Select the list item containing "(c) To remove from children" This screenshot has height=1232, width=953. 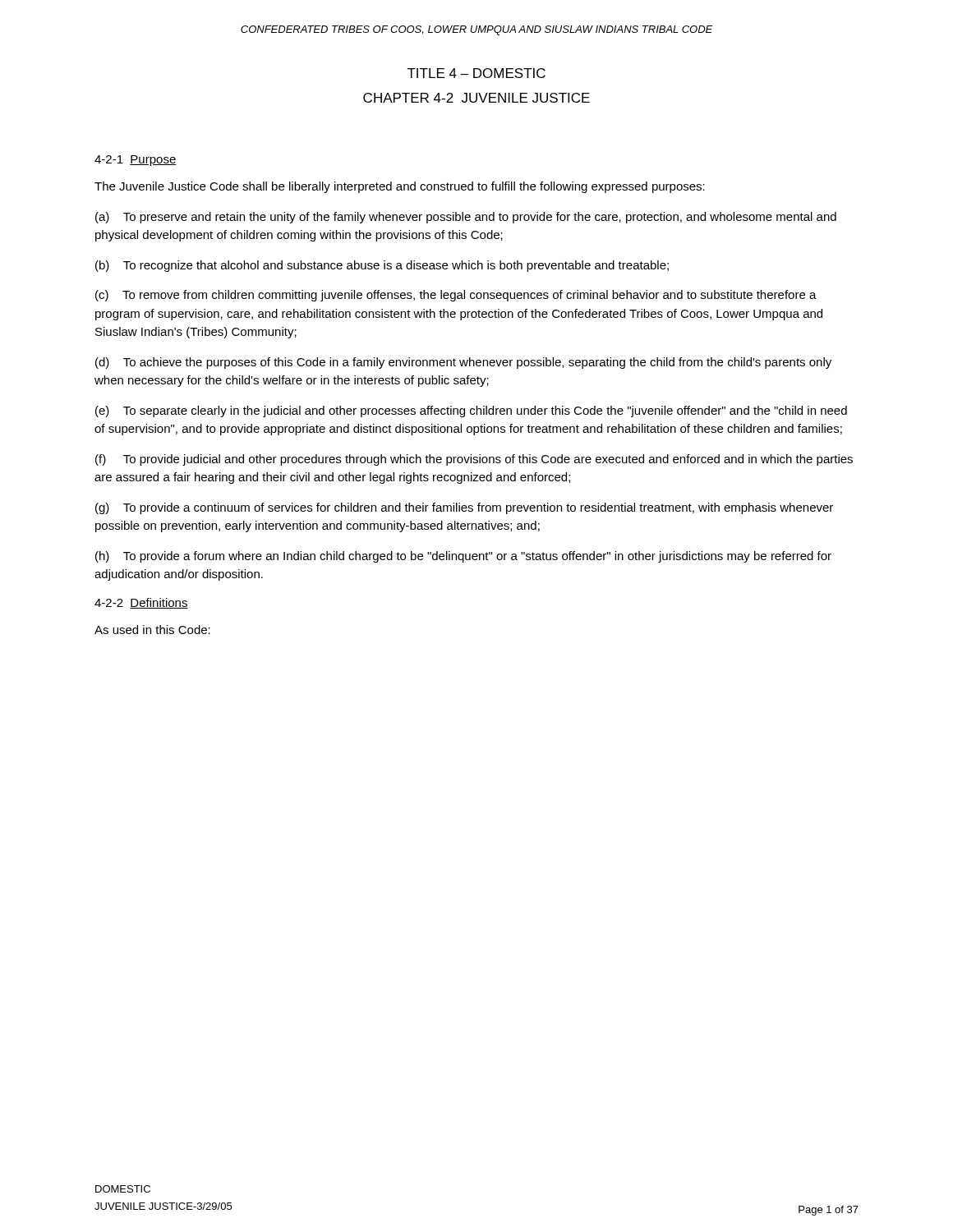click(459, 313)
